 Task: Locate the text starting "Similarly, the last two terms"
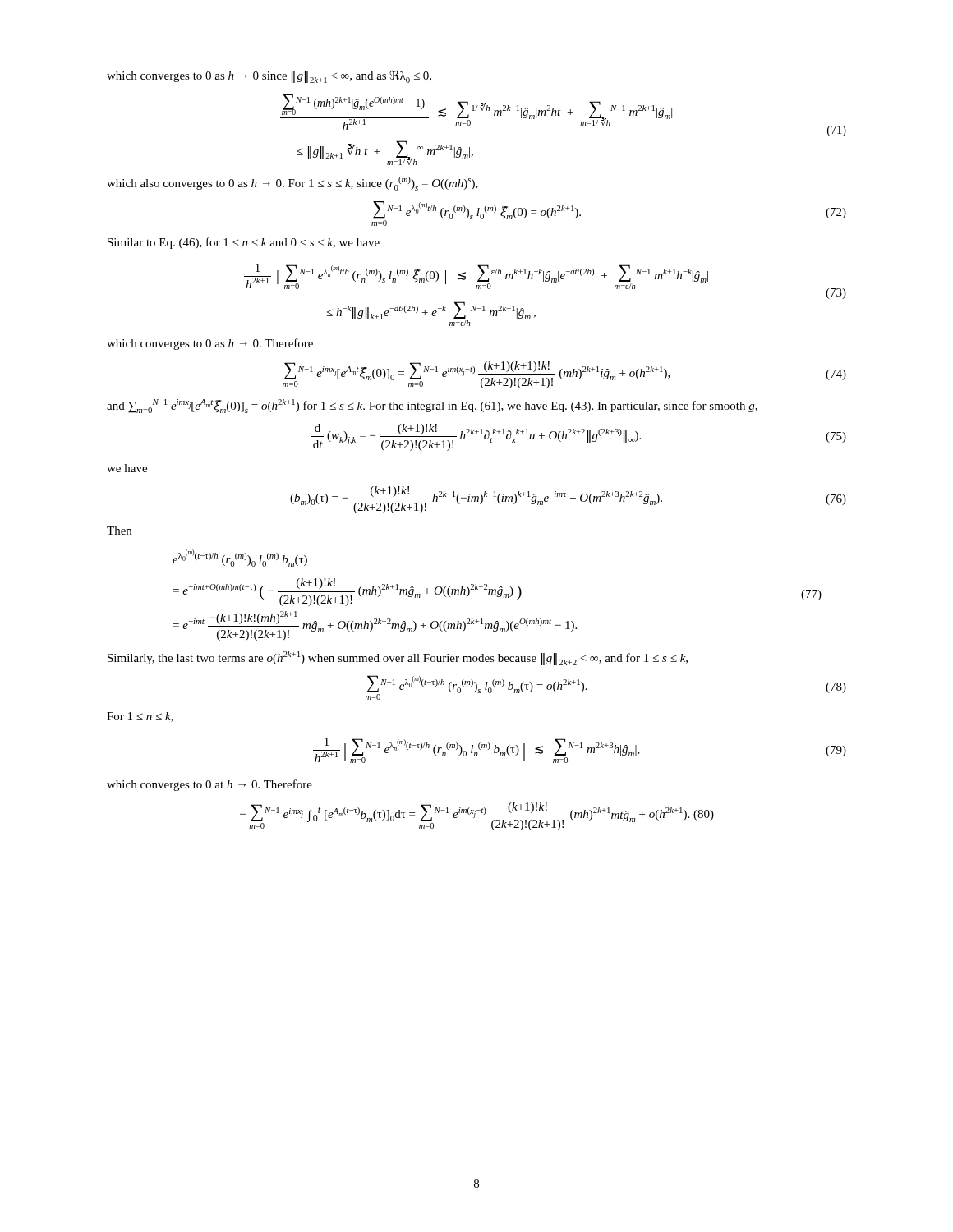398,658
